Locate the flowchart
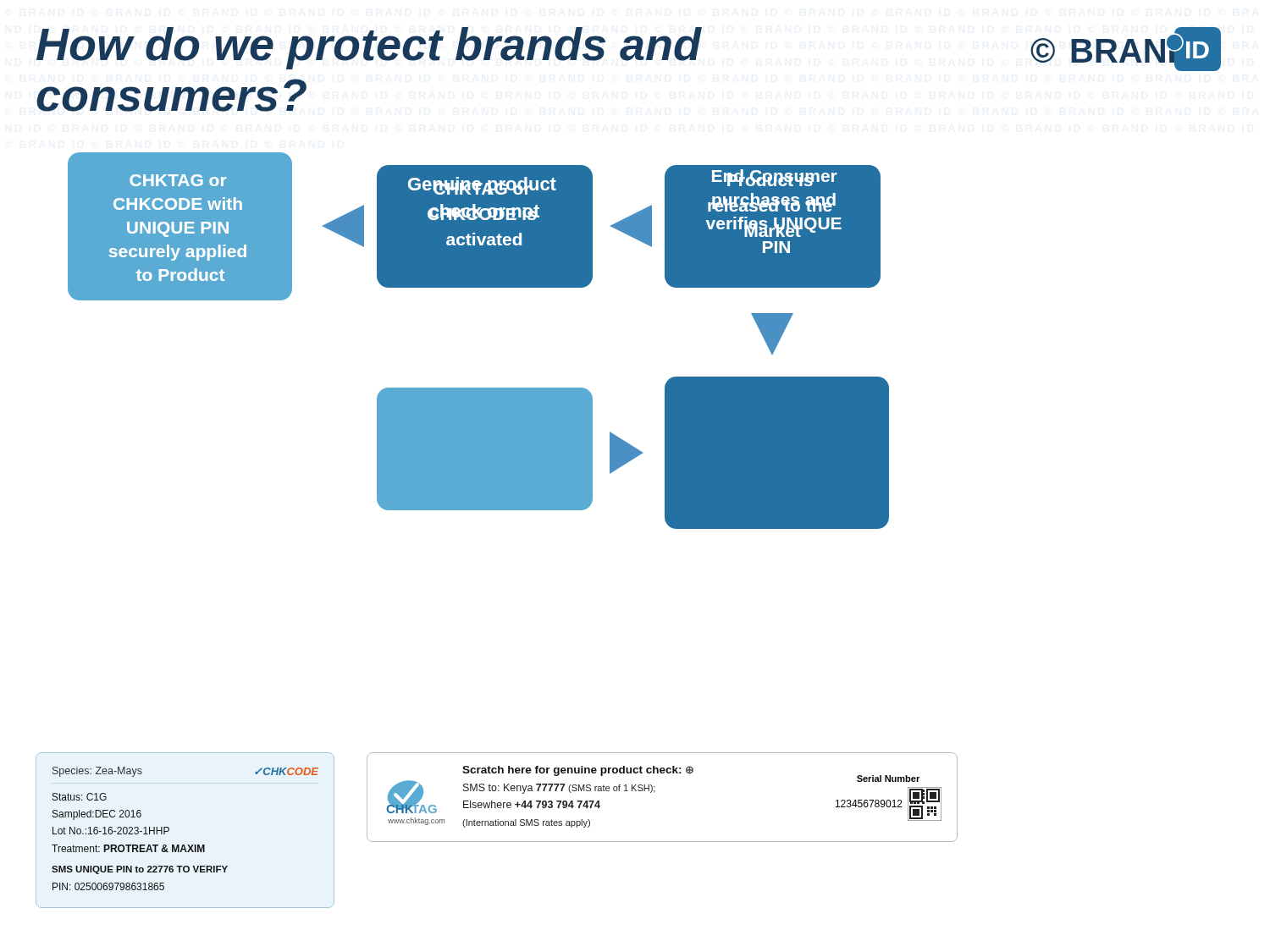 (x=635, y=377)
